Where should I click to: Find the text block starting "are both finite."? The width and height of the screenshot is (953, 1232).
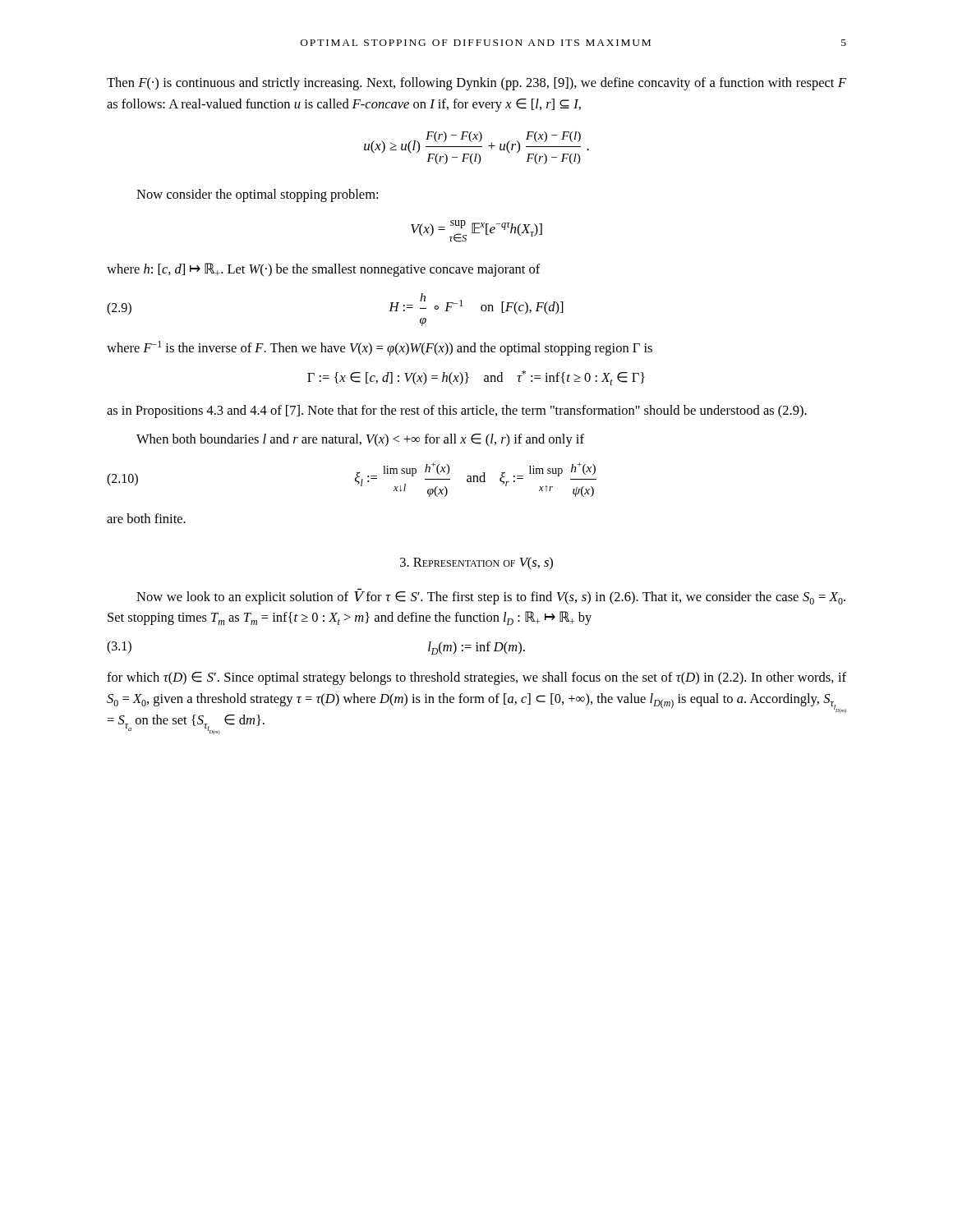(146, 518)
